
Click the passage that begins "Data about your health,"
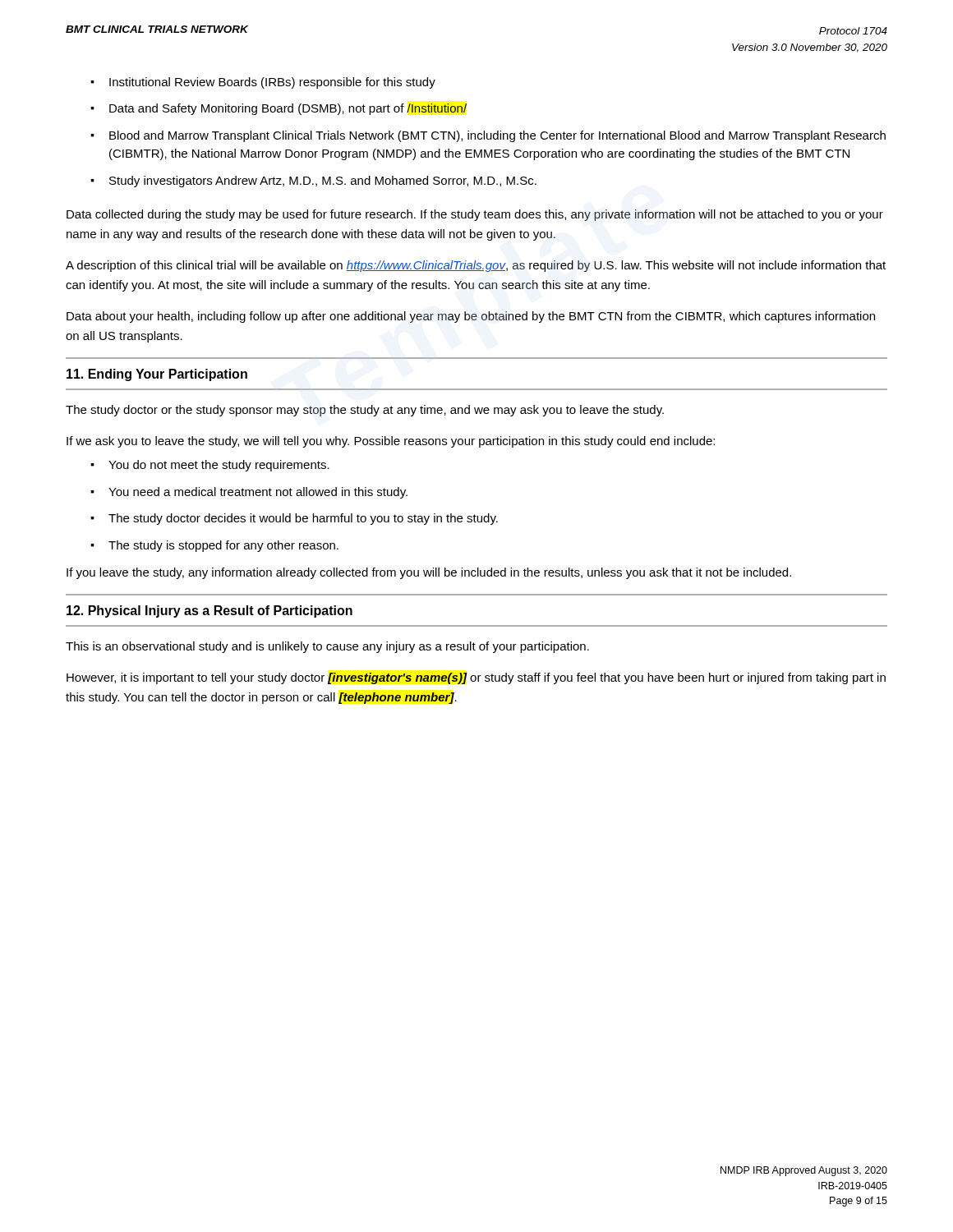pyautogui.click(x=471, y=326)
